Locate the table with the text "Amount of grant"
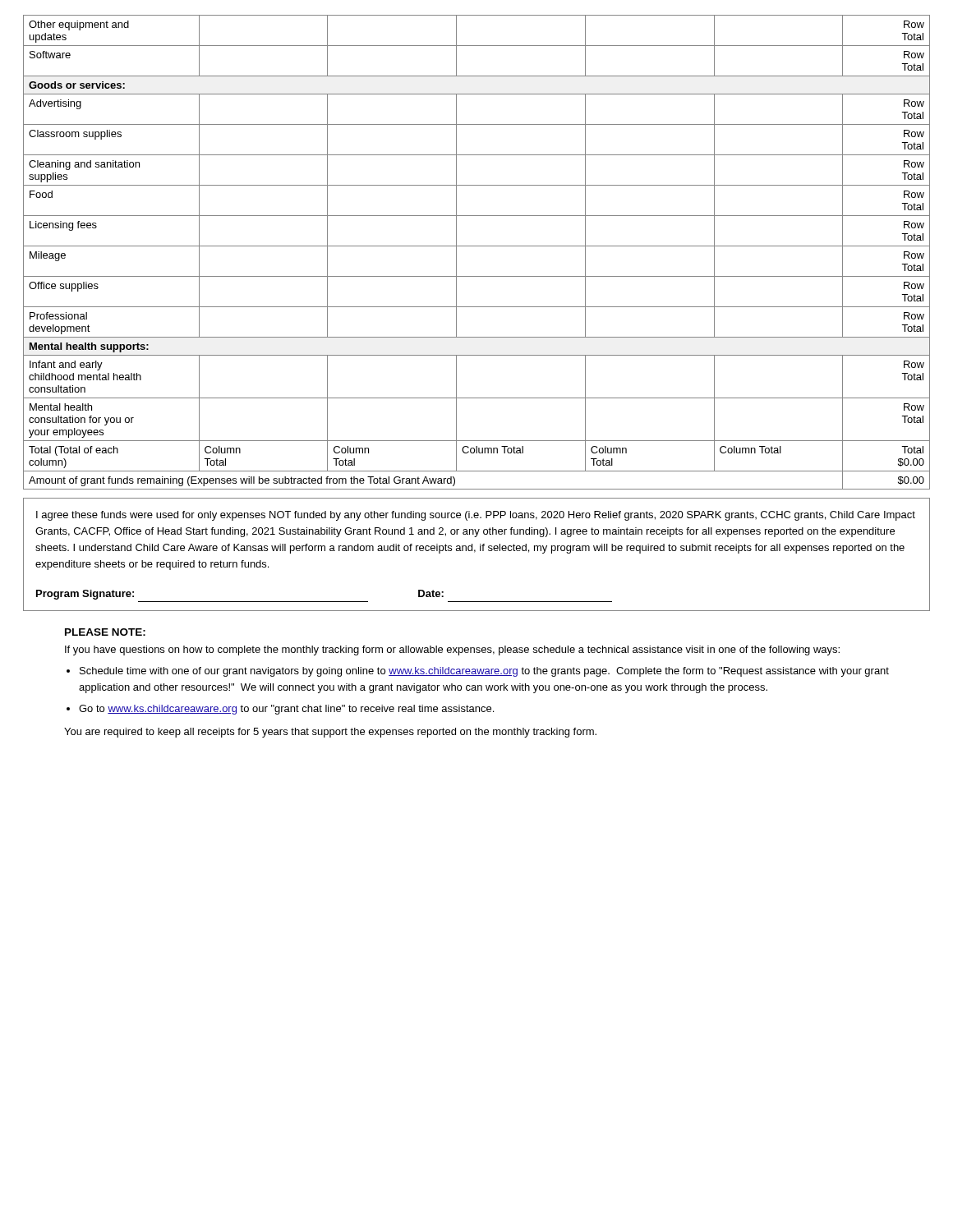 476,252
